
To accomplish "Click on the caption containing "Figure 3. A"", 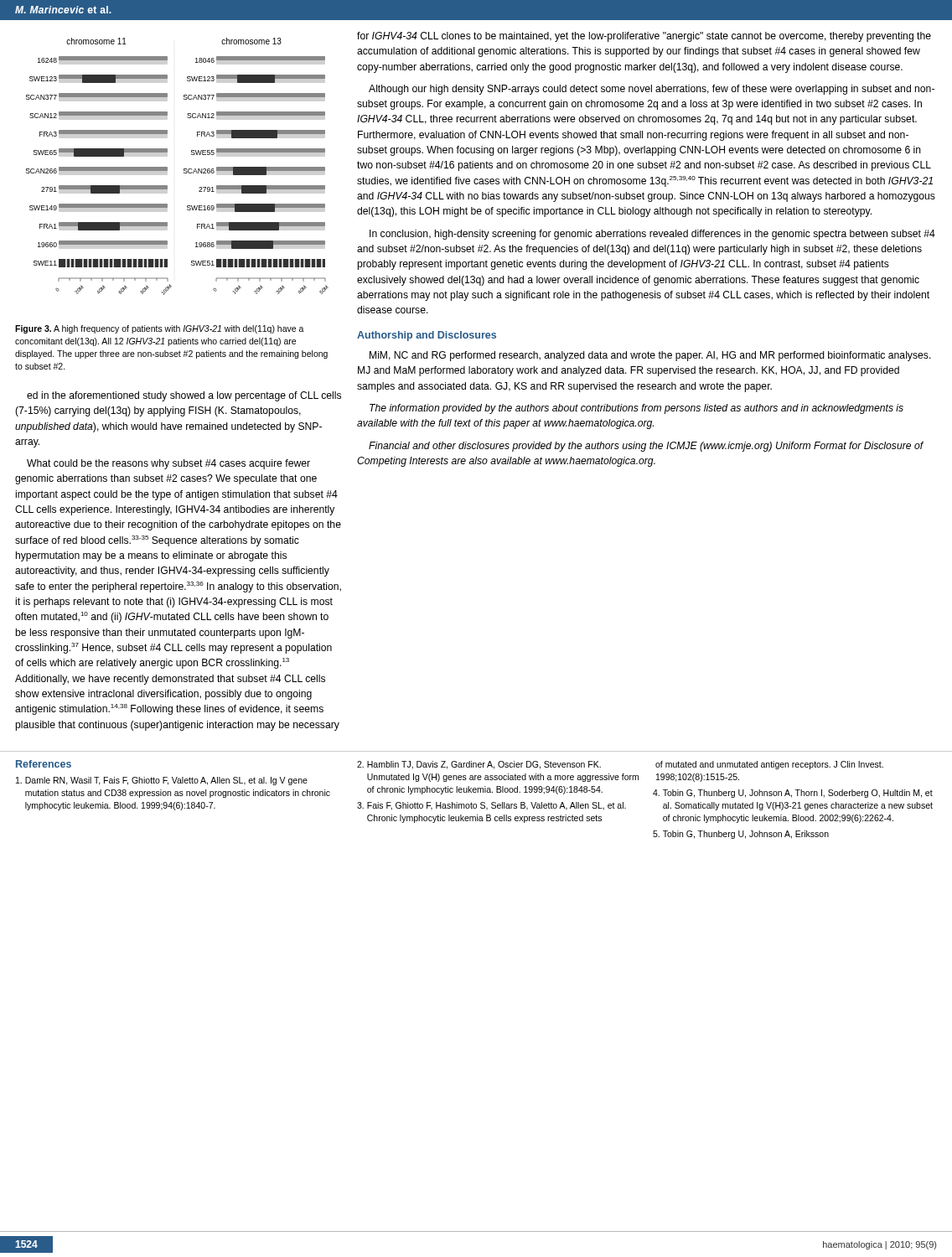I will [172, 347].
